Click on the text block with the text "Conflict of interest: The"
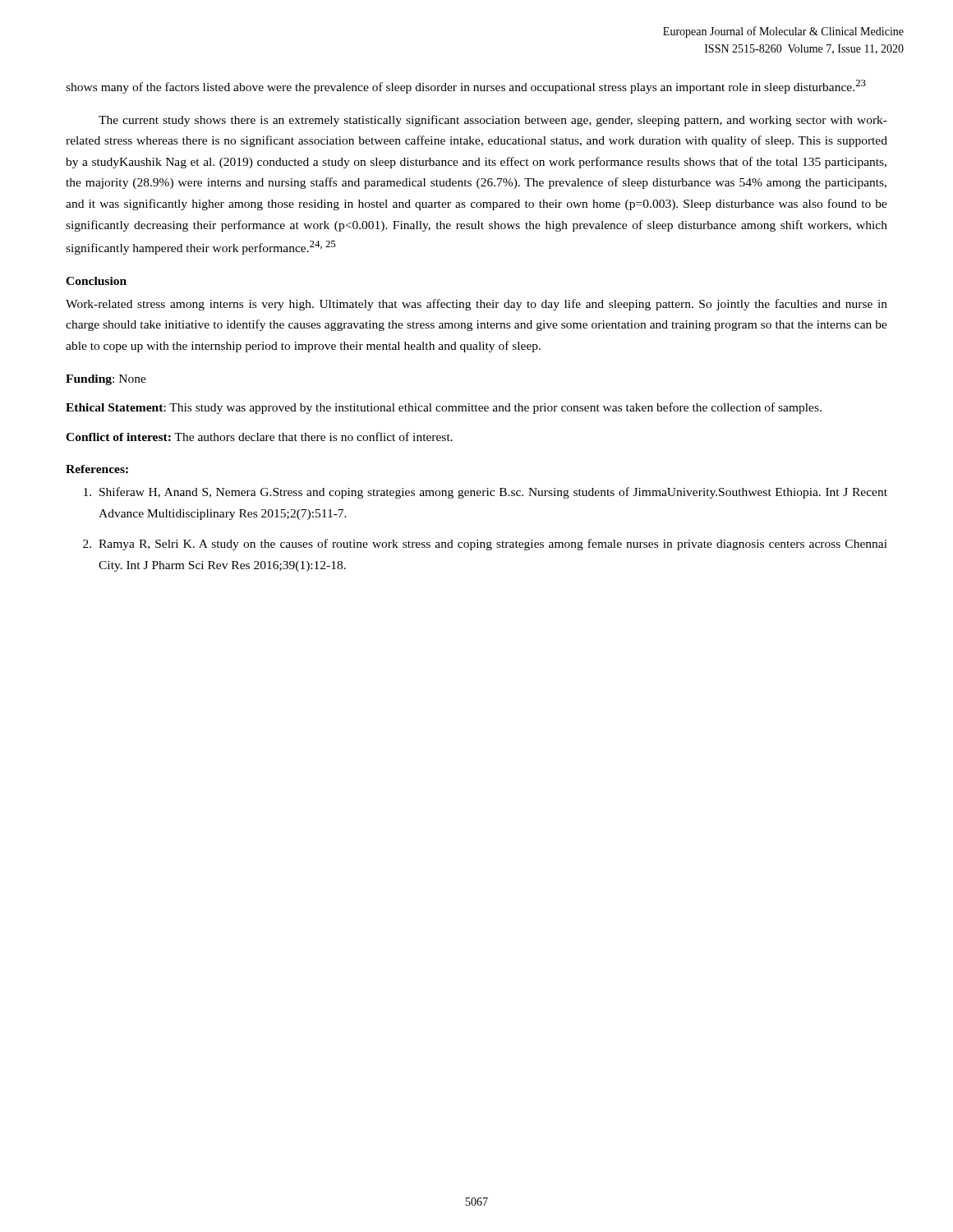The width and height of the screenshot is (953, 1232). (259, 436)
